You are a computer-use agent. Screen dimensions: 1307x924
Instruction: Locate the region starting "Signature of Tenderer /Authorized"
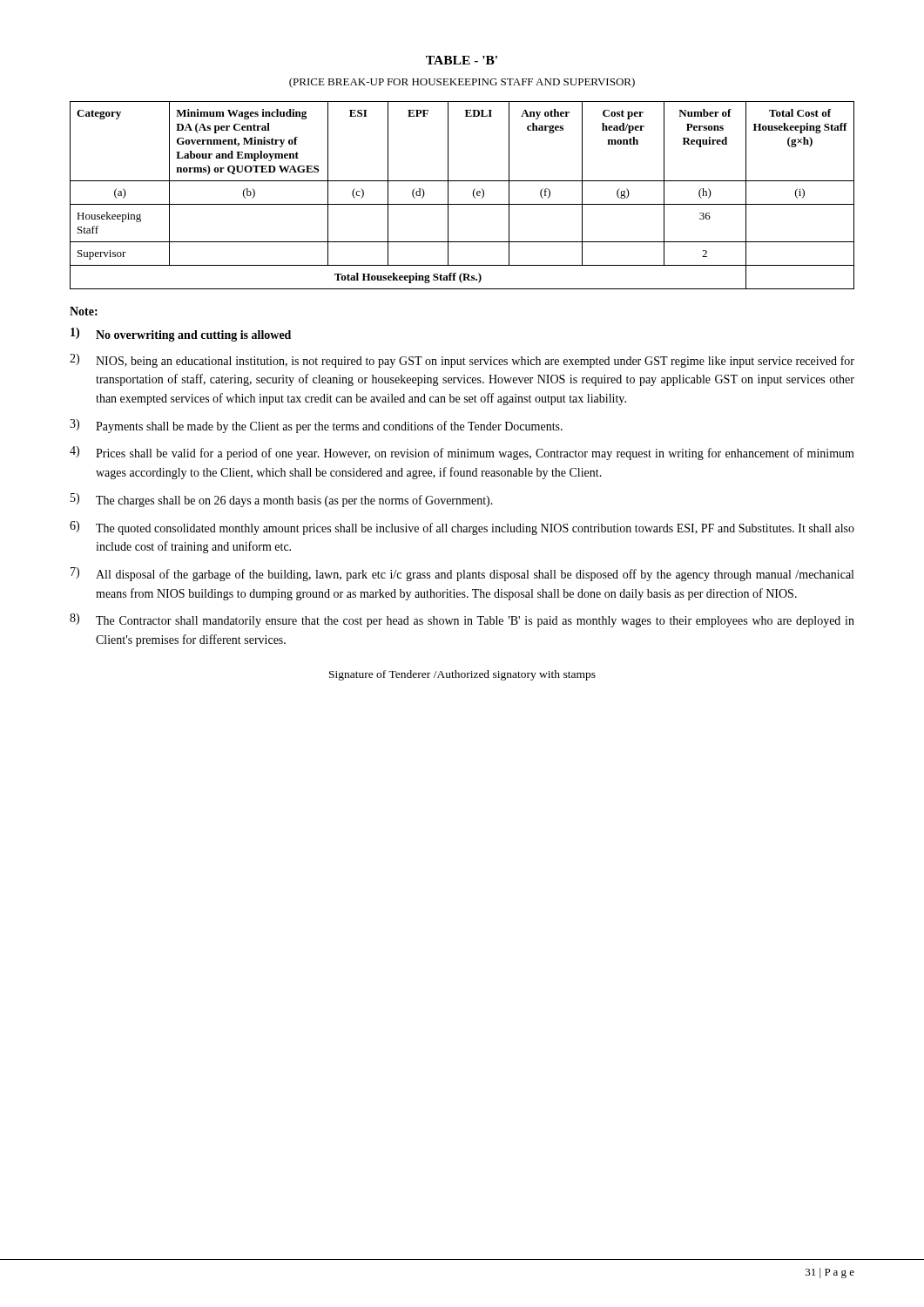462,674
